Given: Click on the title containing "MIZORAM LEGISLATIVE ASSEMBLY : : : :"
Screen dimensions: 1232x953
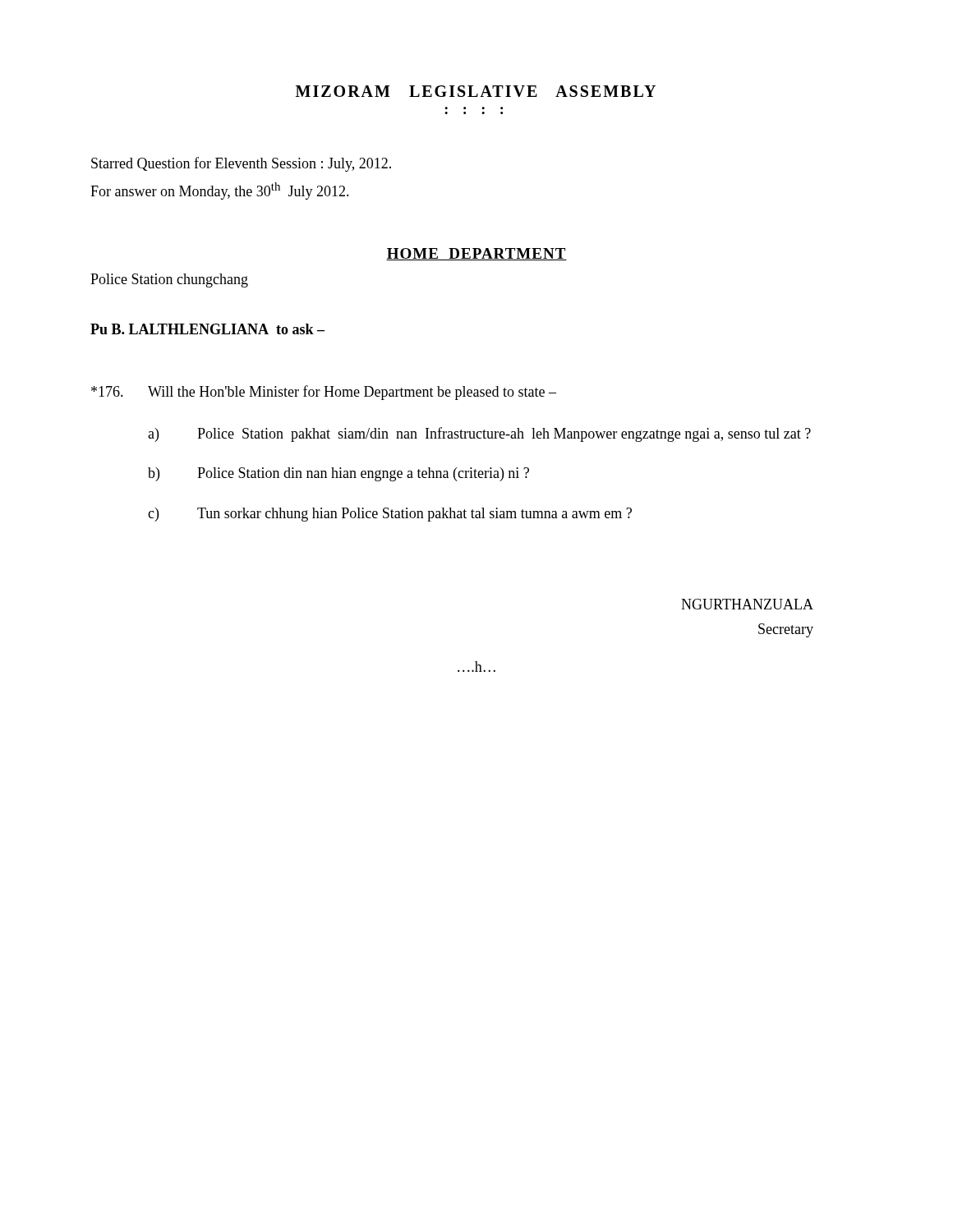Looking at the screenshot, I should pos(476,100).
